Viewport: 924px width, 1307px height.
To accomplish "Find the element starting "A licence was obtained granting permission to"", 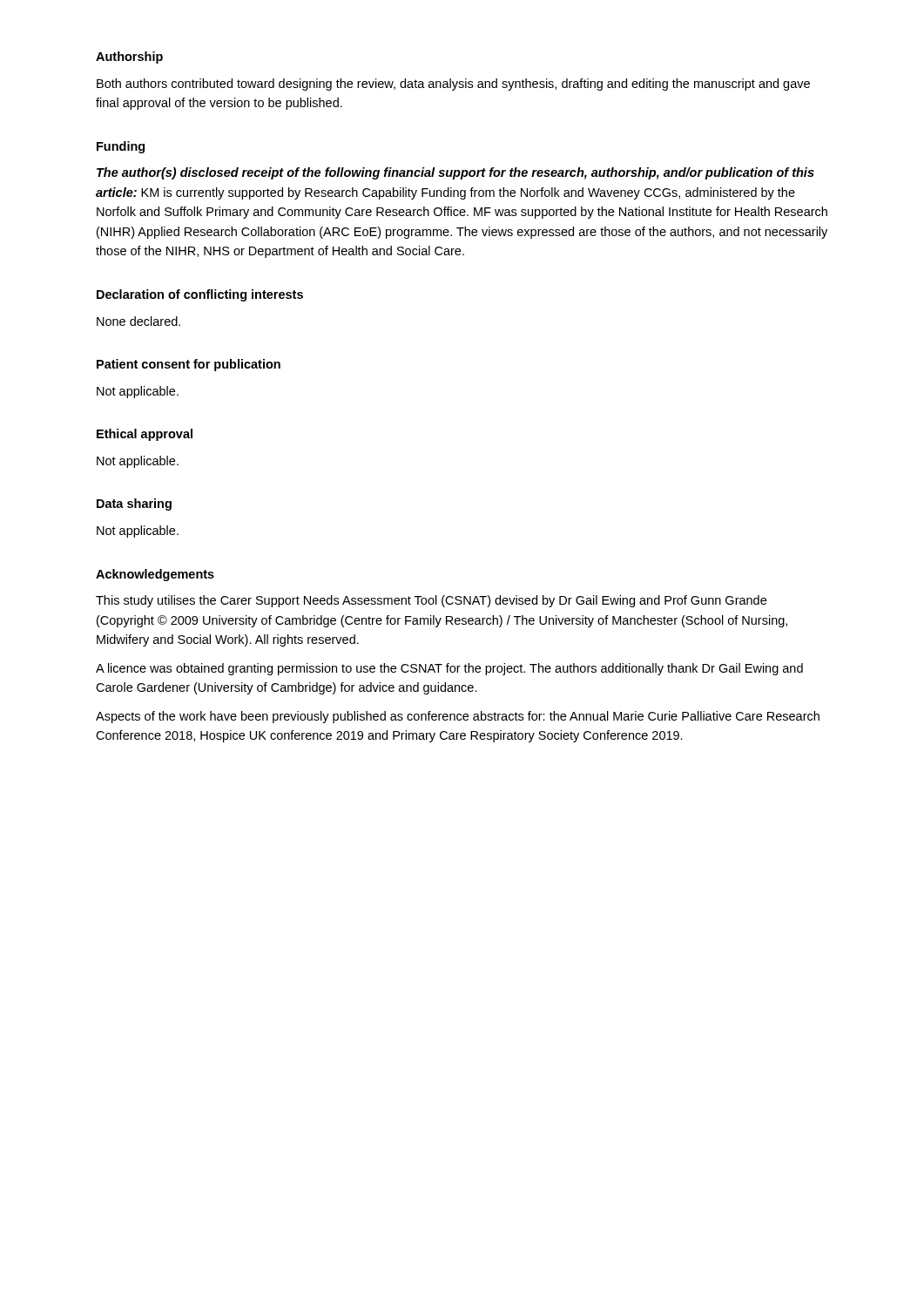I will [450, 678].
